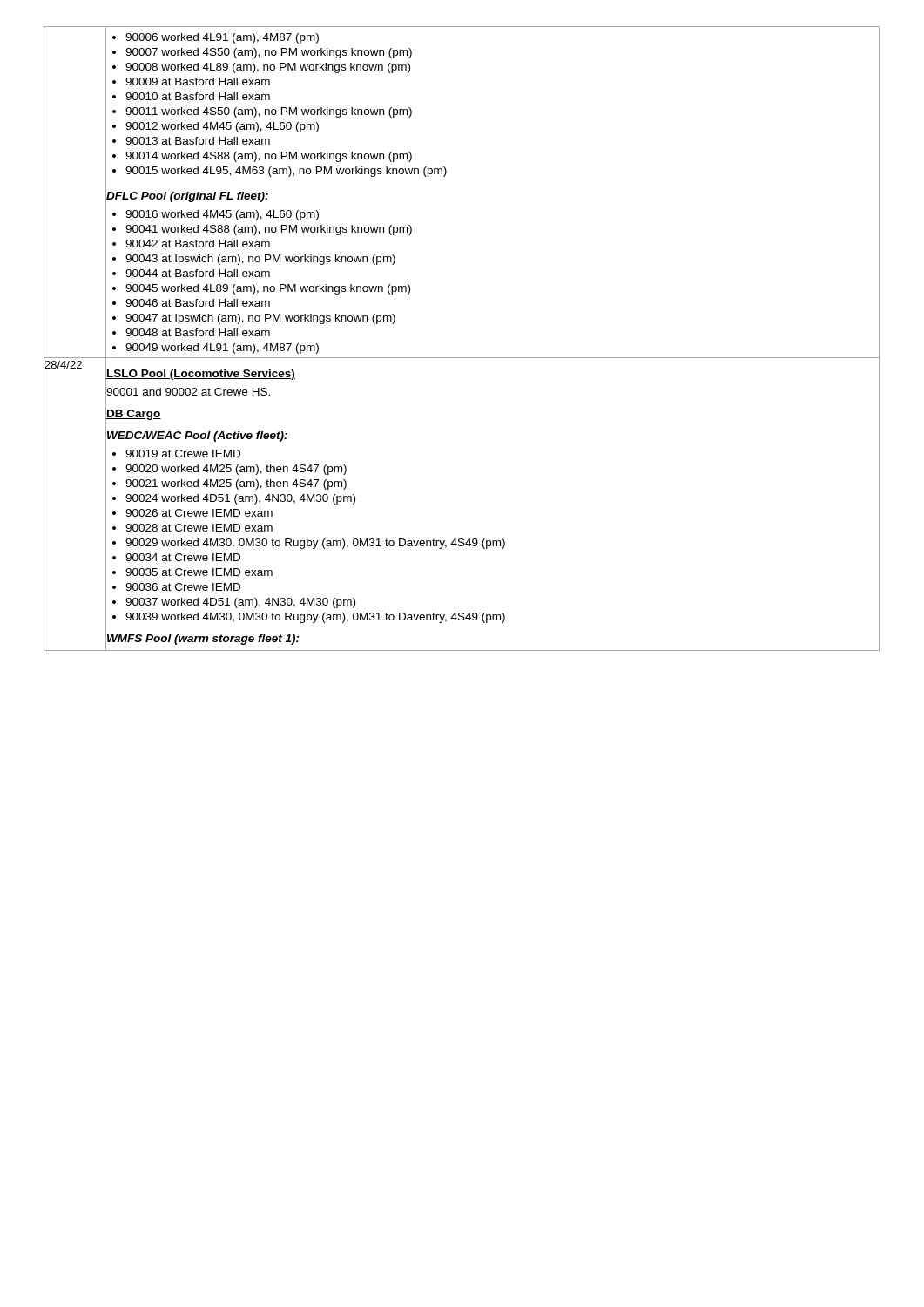Click on the section header containing "WMFS Pool (warm"
This screenshot has height=1307, width=924.
pos(191,637)
